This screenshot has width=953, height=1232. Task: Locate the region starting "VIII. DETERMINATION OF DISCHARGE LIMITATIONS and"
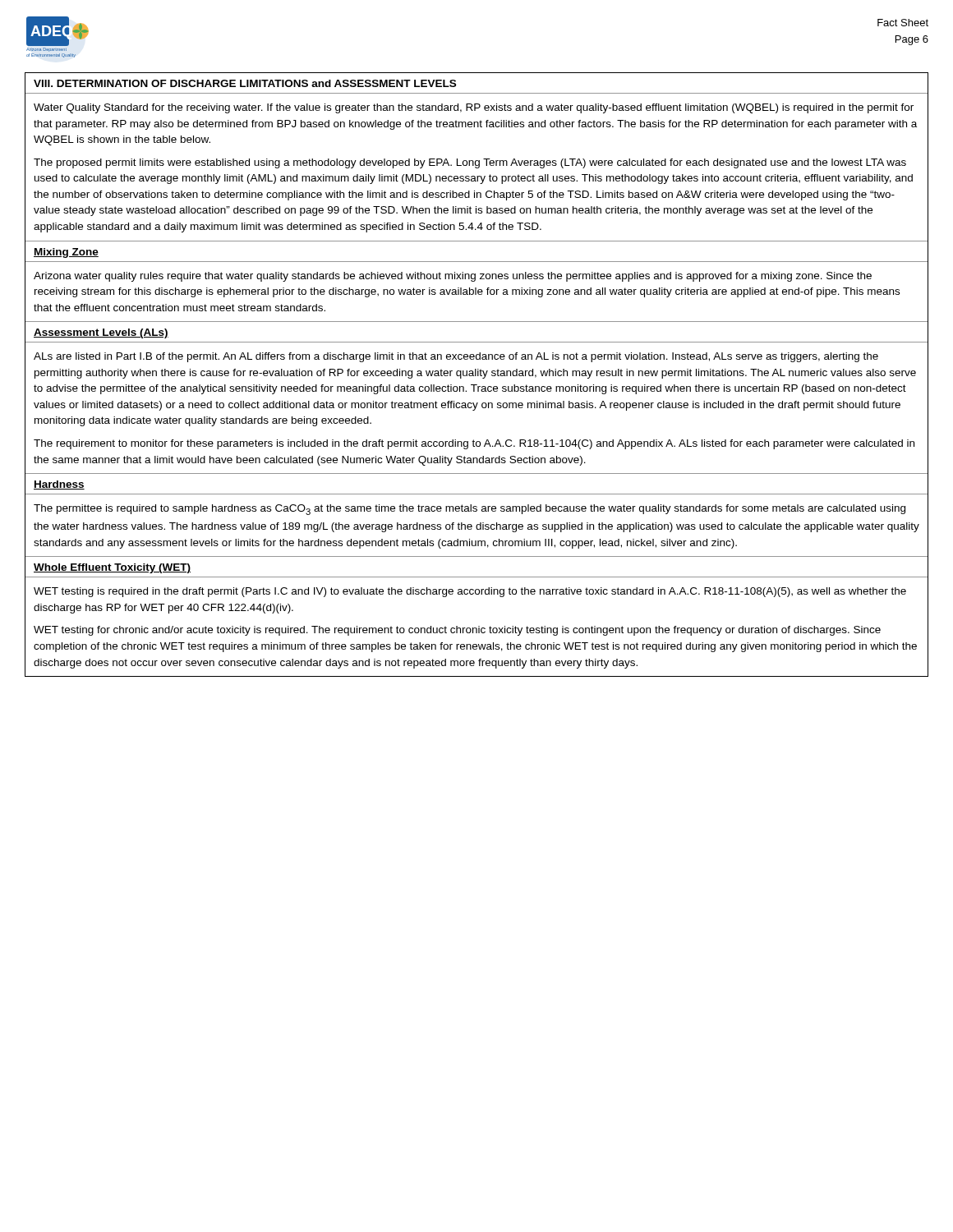coord(245,83)
